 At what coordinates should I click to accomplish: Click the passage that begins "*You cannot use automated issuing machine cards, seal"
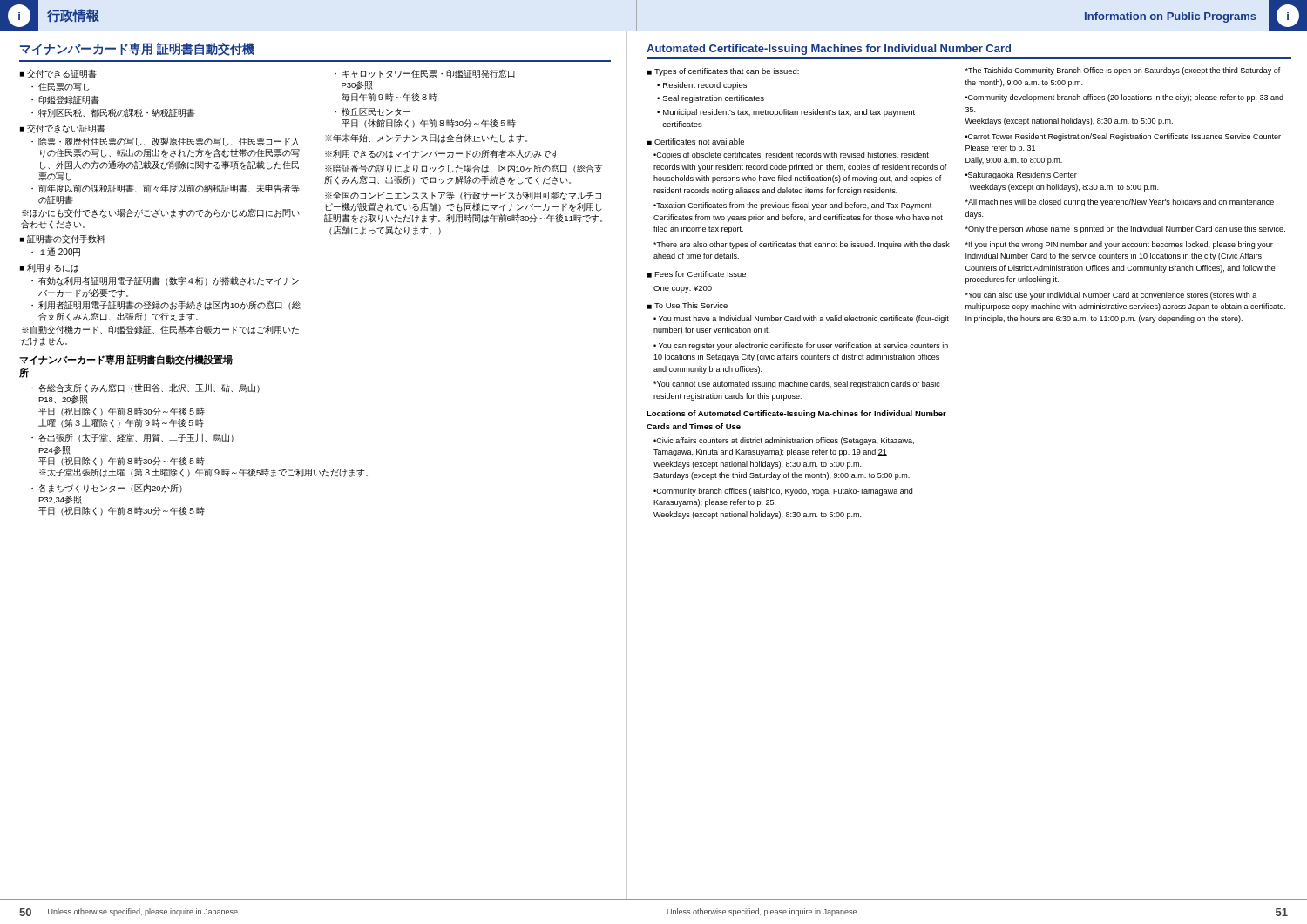(x=797, y=390)
